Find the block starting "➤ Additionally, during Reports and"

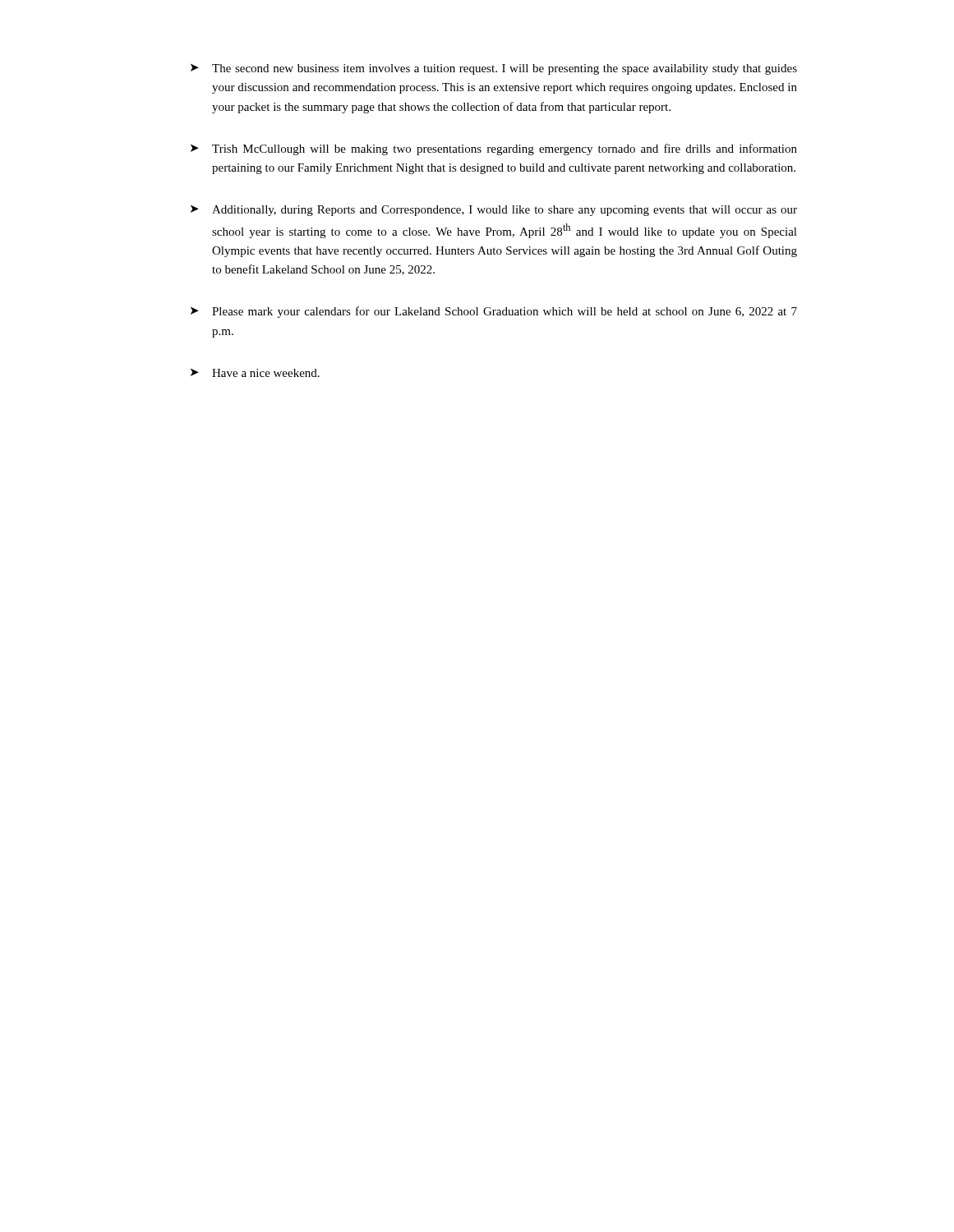493,240
